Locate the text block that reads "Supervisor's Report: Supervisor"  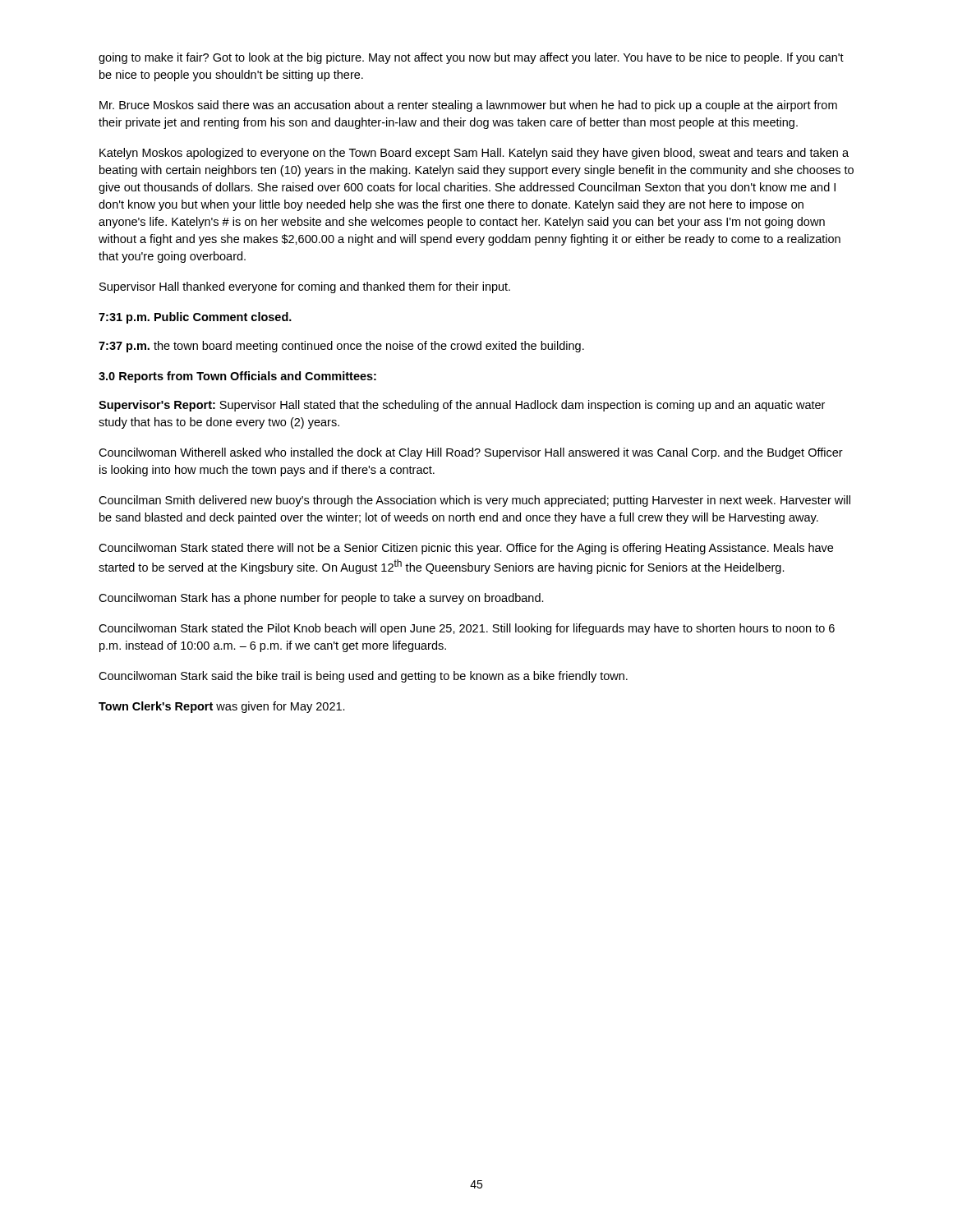click(462, 414)
